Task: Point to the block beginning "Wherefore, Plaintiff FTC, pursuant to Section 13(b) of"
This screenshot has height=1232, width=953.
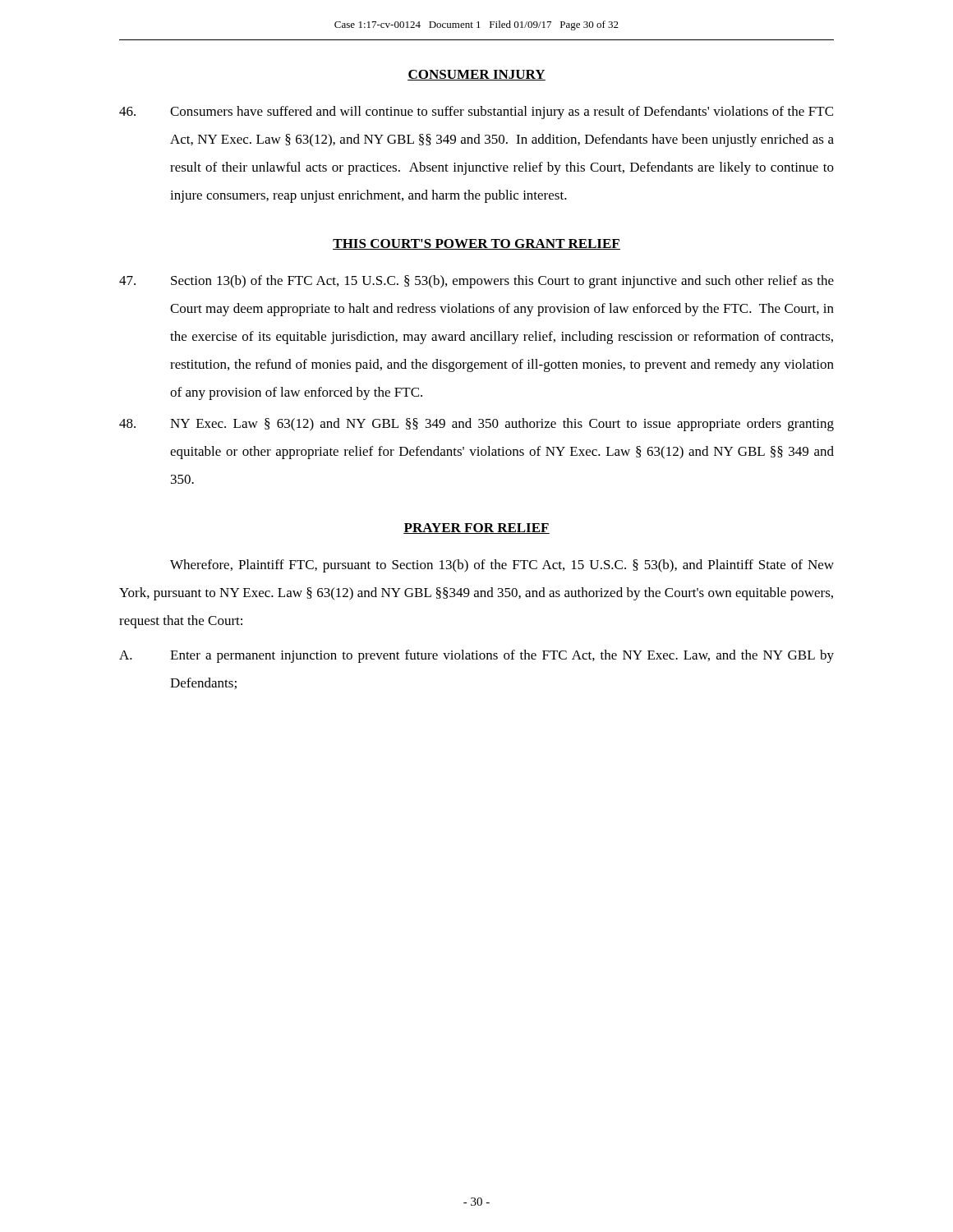Action: point(476,593)
